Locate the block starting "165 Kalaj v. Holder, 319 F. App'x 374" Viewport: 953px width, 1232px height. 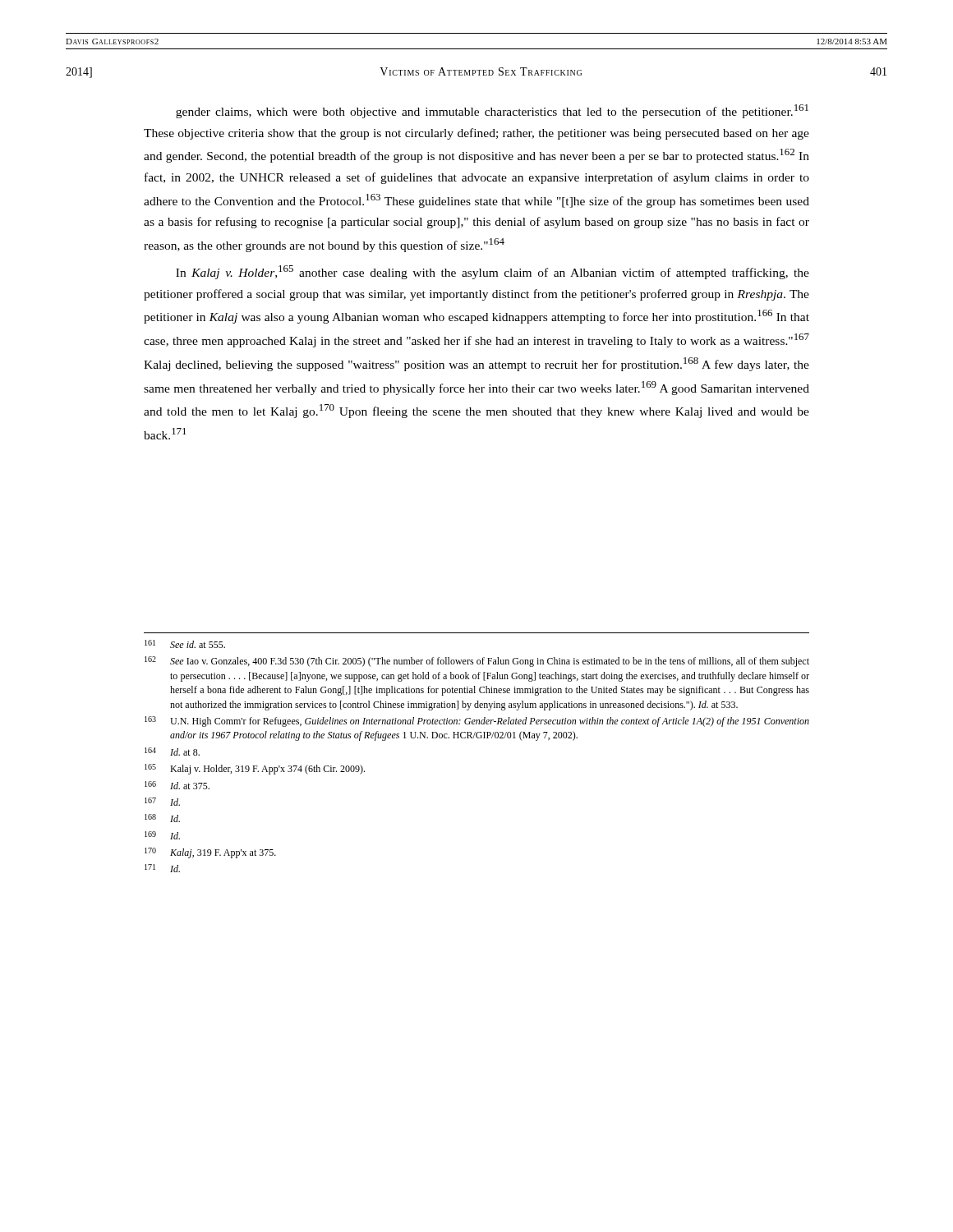click(255, 769)
